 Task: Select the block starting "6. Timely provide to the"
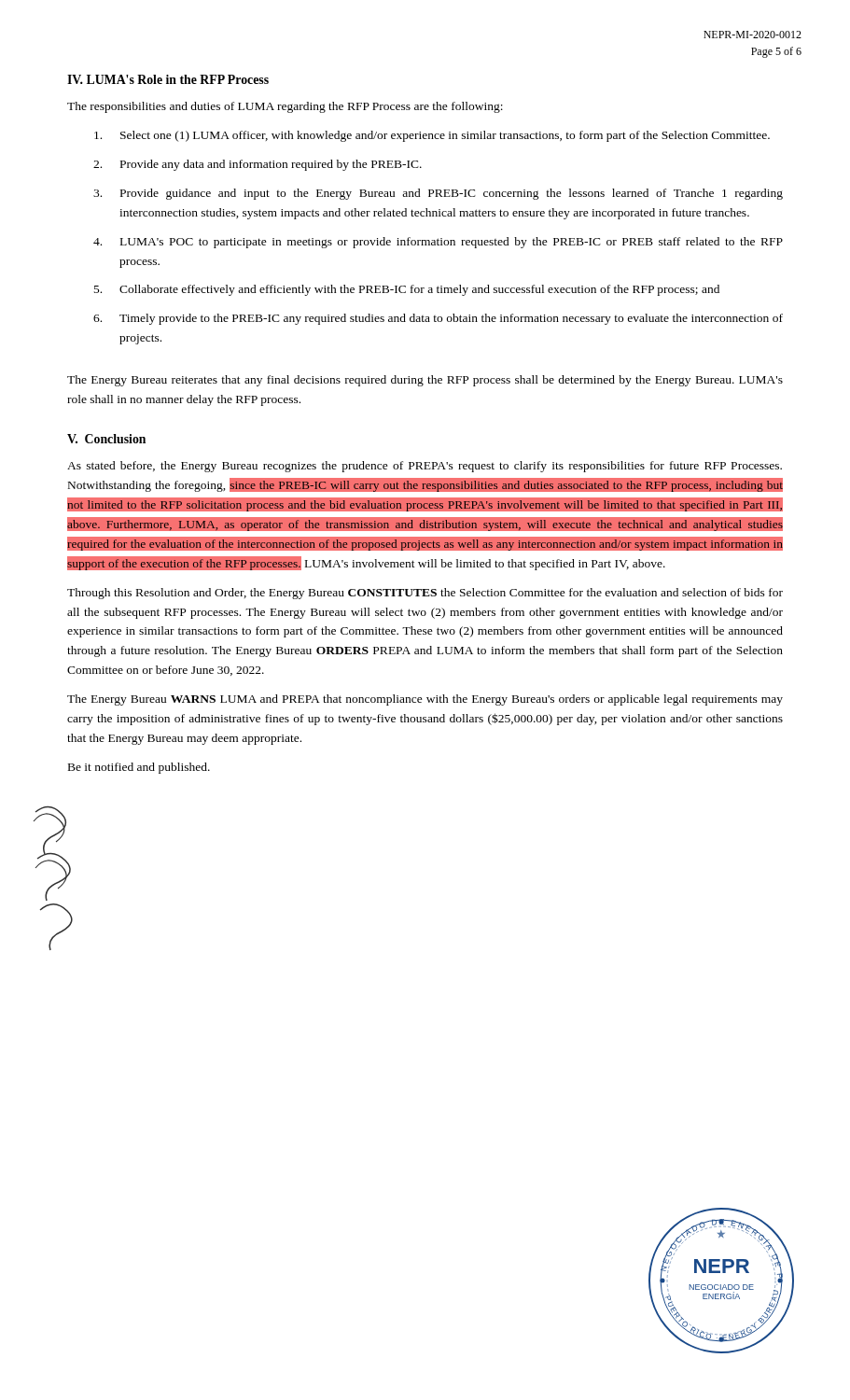[438, 329]
